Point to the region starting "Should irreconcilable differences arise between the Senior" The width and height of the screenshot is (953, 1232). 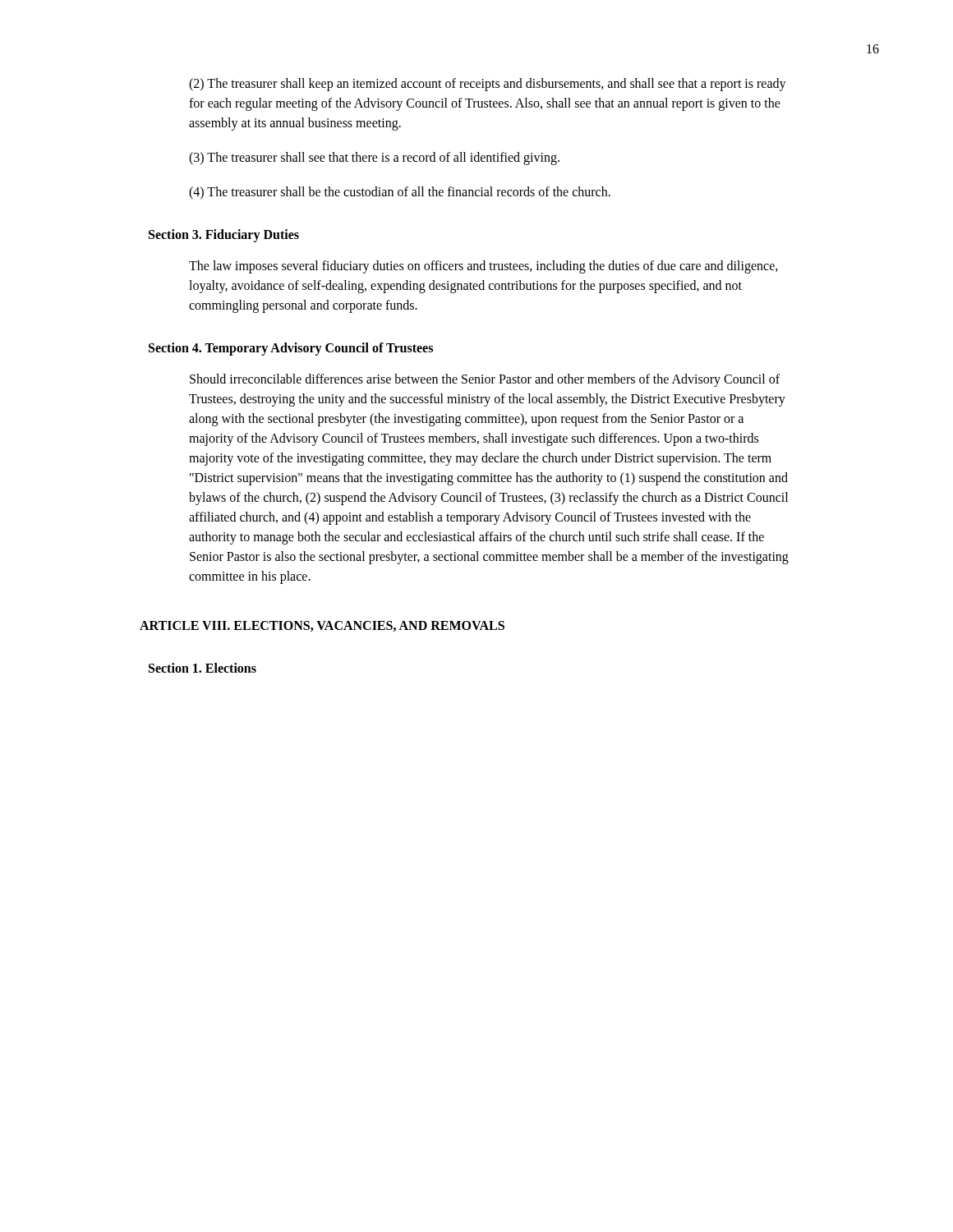pos(489,478)
